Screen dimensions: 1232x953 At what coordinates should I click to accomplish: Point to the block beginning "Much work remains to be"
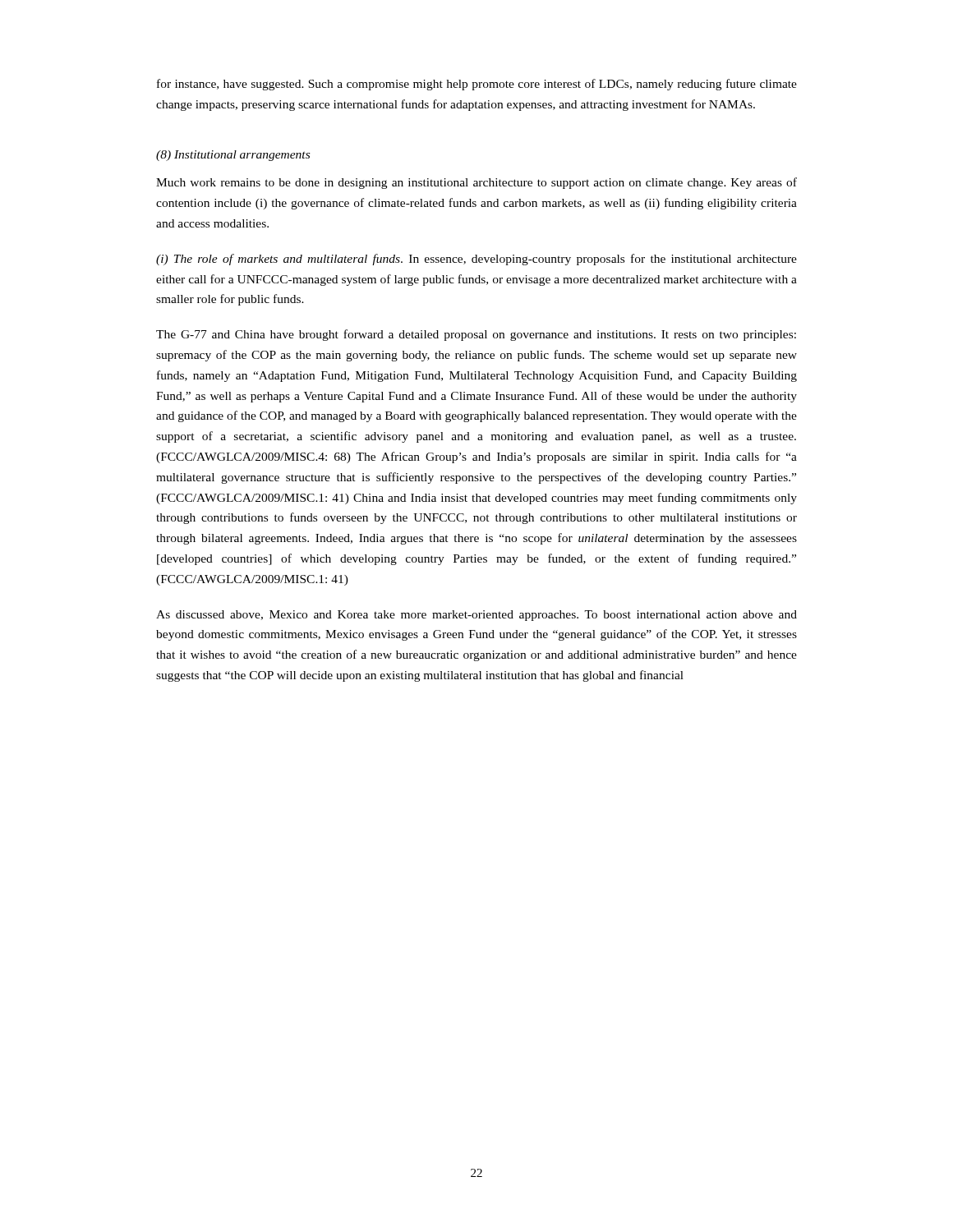pos(476,203)
